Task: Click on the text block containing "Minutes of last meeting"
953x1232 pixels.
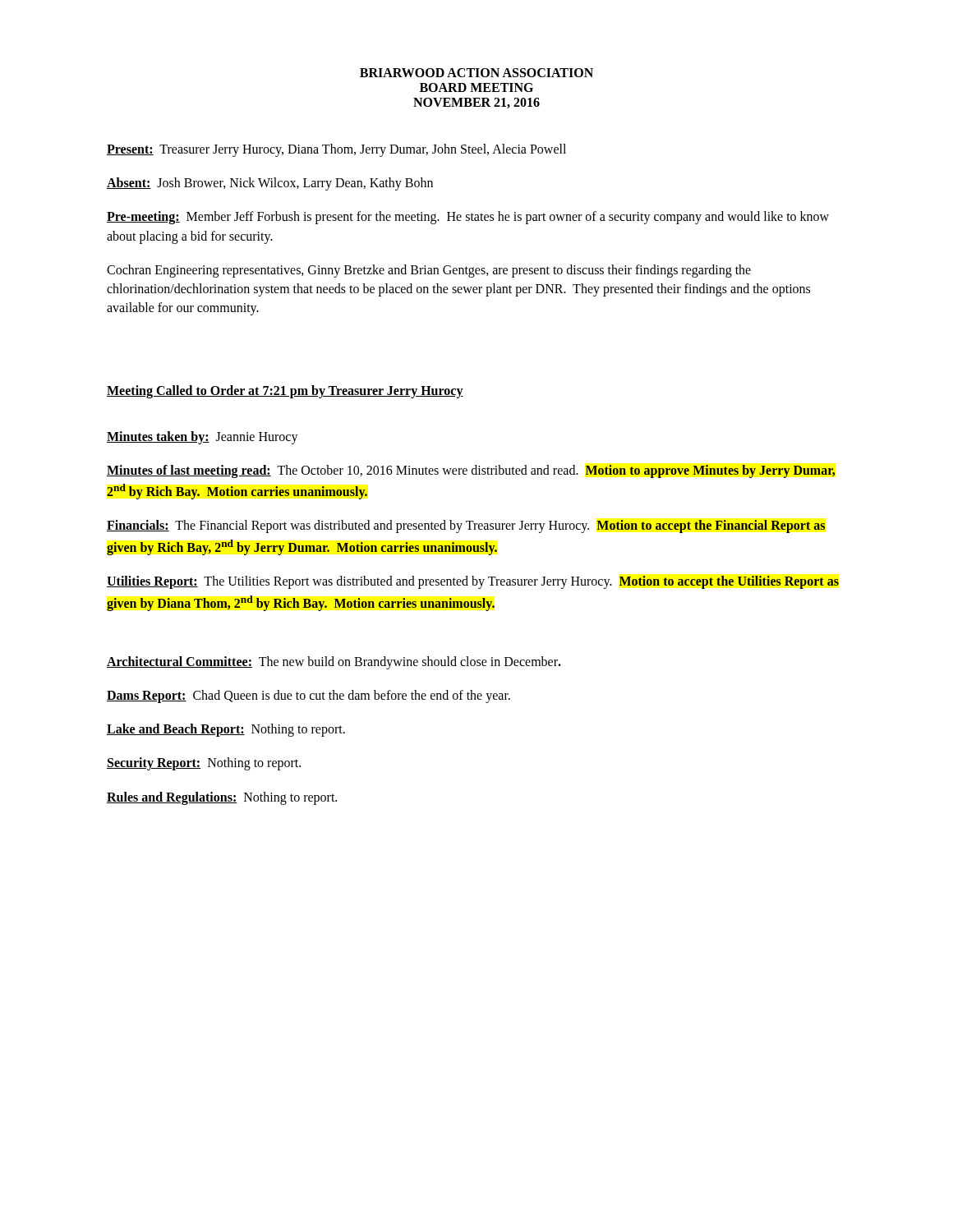Action: click(471, 481)
